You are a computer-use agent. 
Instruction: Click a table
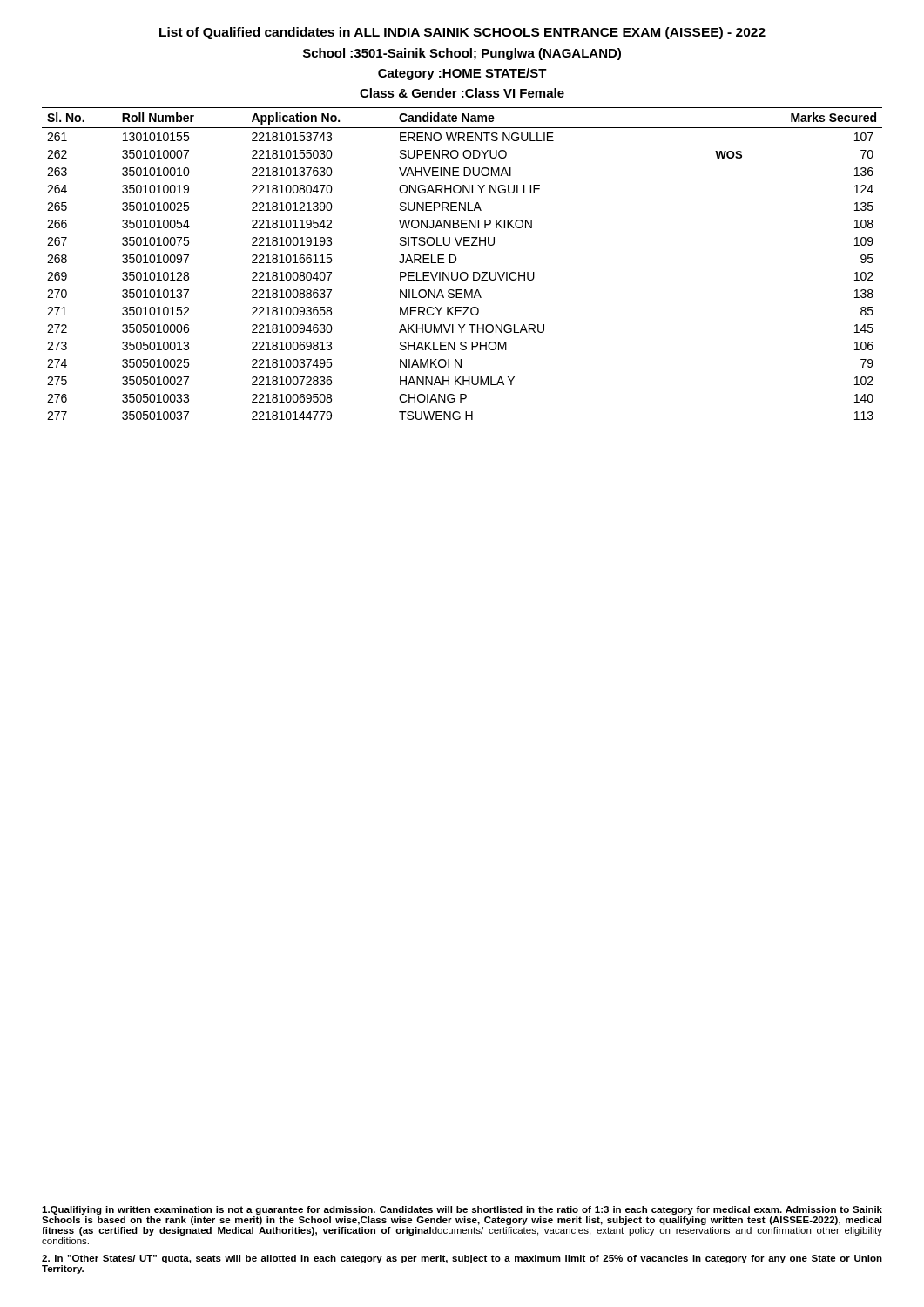[x=462, y=266]
